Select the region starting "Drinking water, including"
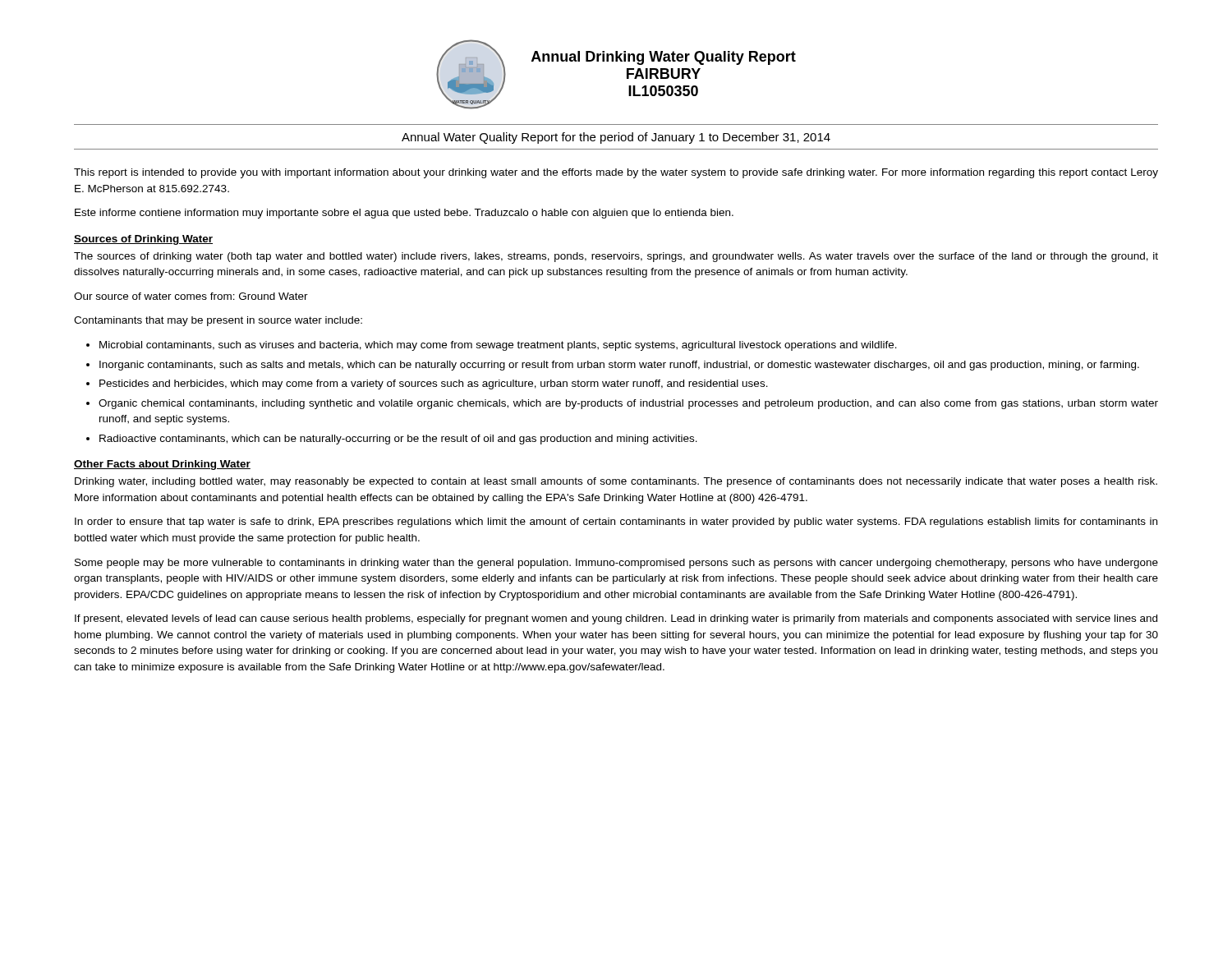The height and width of the screenshot is (953, 1232). click(x=616, y=489)
